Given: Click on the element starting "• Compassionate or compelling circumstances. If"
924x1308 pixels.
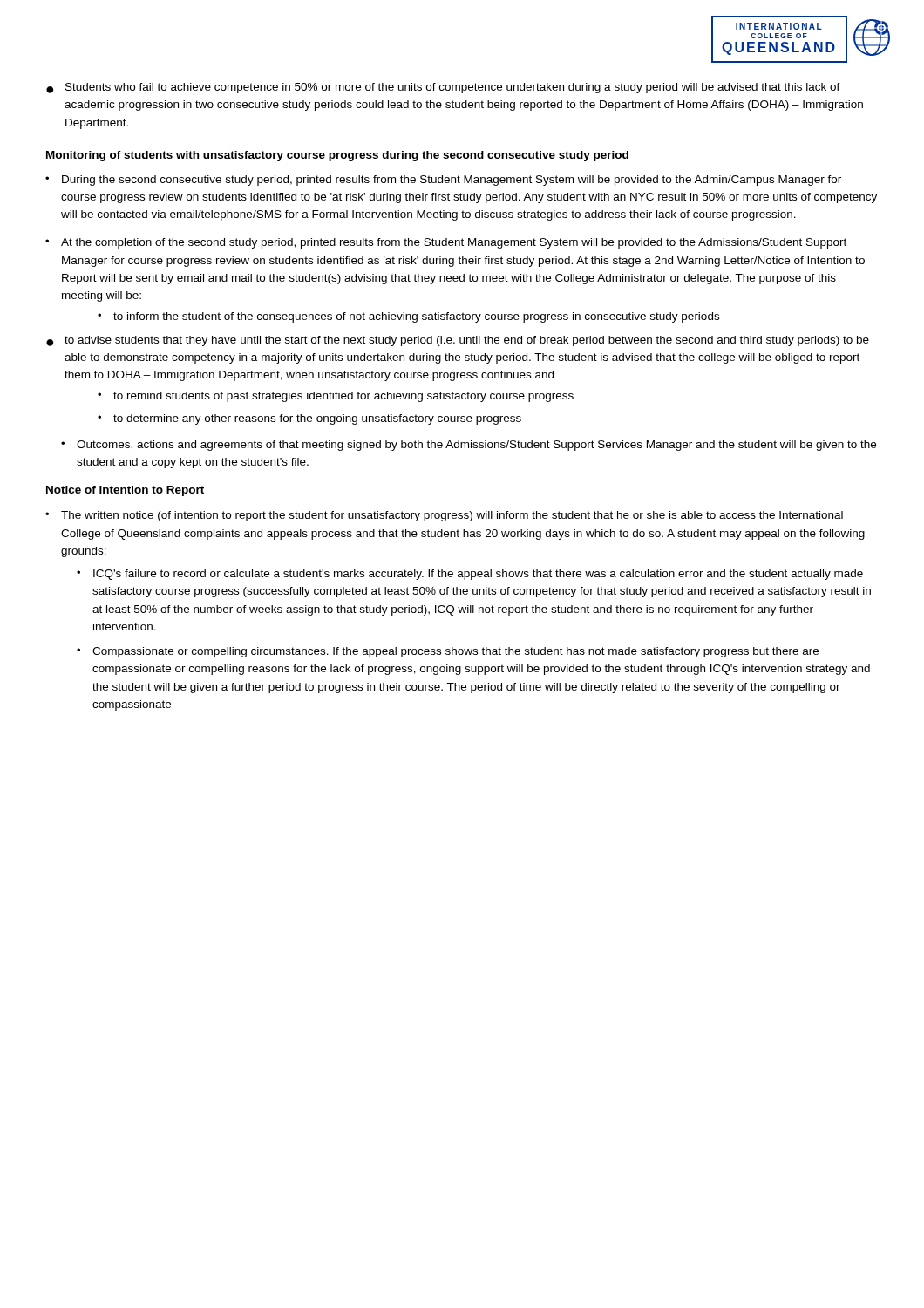Looking at the screenshot, I should pos(478,678).
